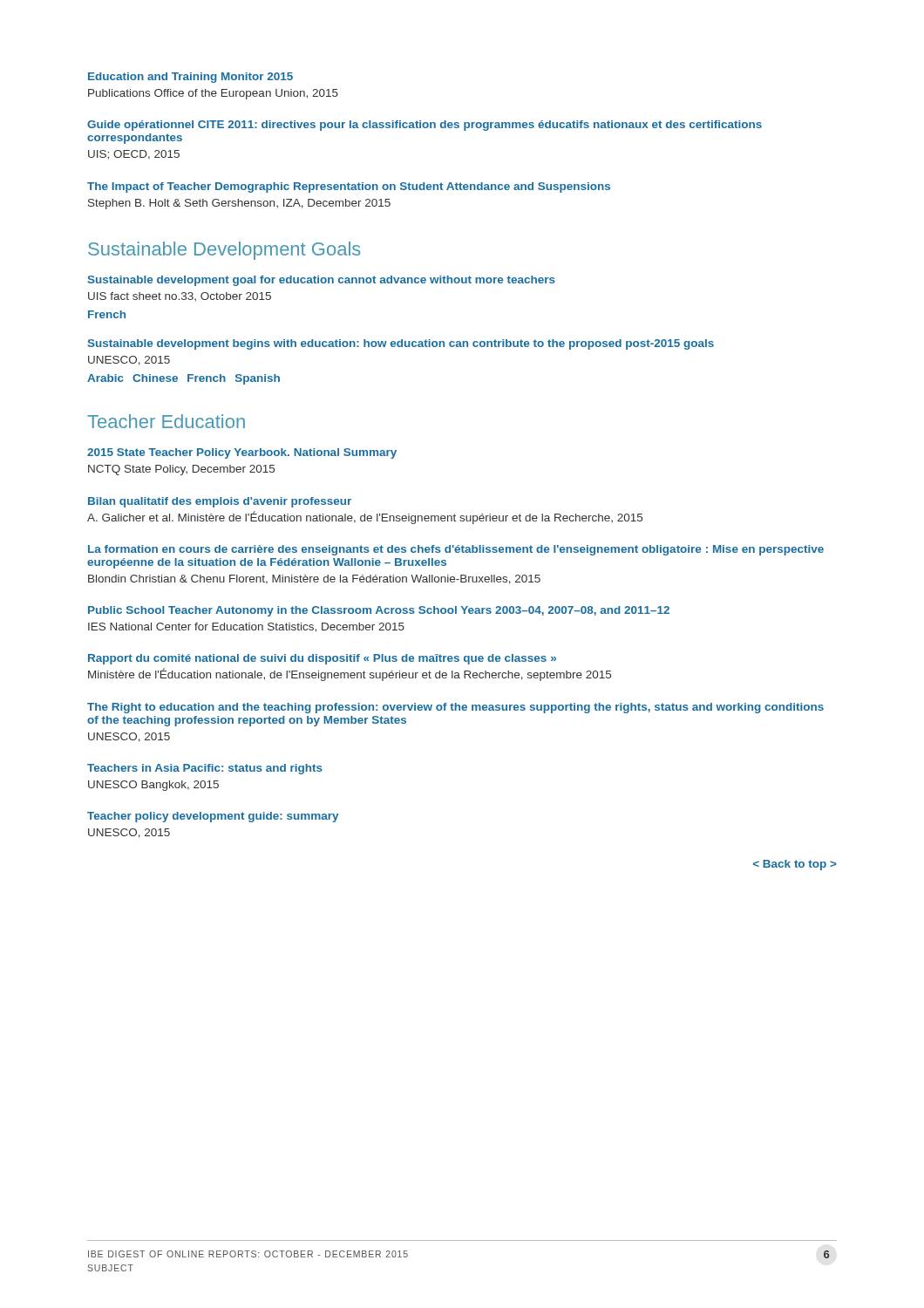Navigate to the text starting "Teacher policy development guide: summary UNESCO, 2015"
Viewport: 924px width, 1308px height.
213,817
